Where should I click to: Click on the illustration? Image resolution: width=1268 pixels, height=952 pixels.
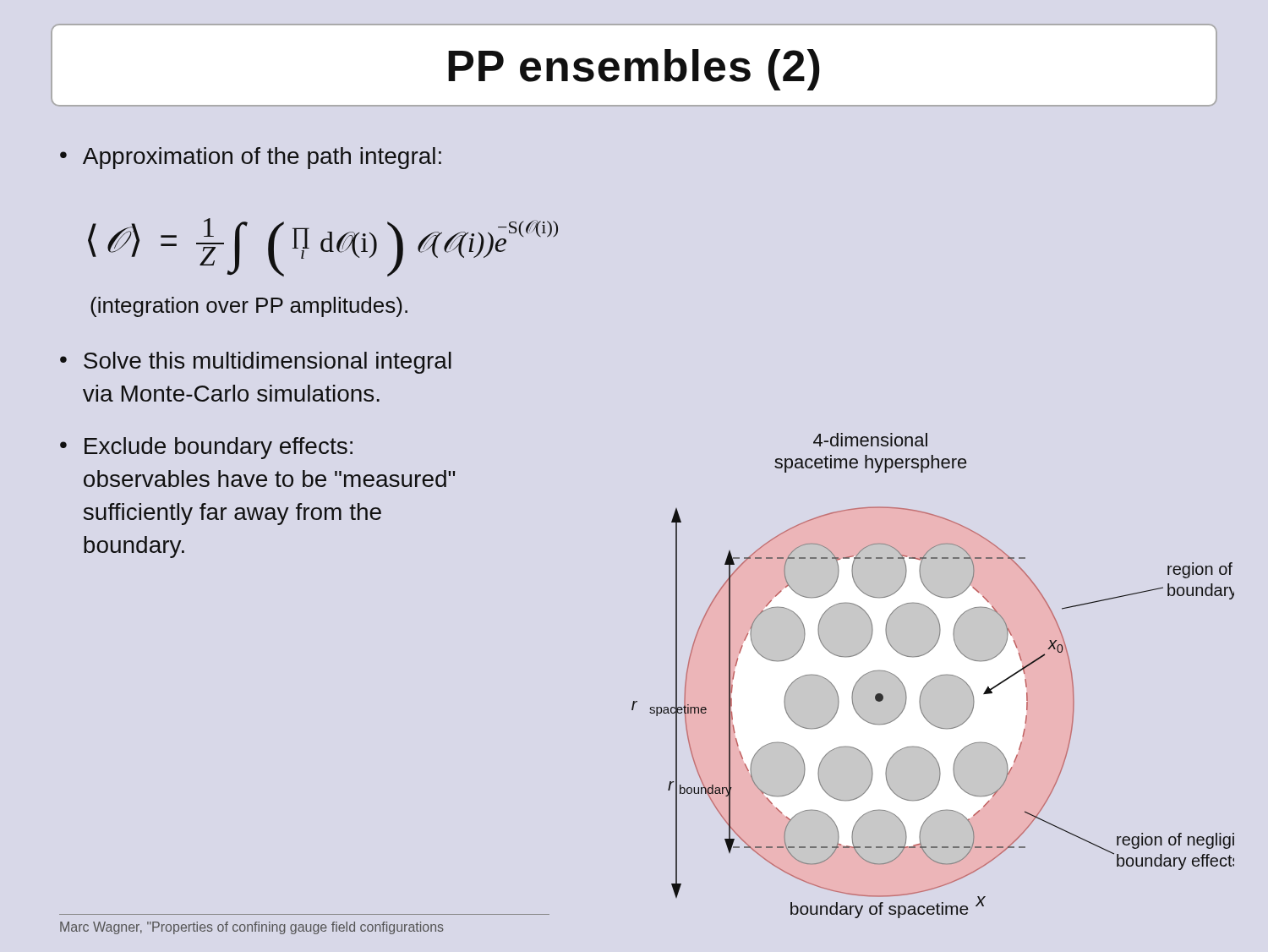[x=879, y=672]
